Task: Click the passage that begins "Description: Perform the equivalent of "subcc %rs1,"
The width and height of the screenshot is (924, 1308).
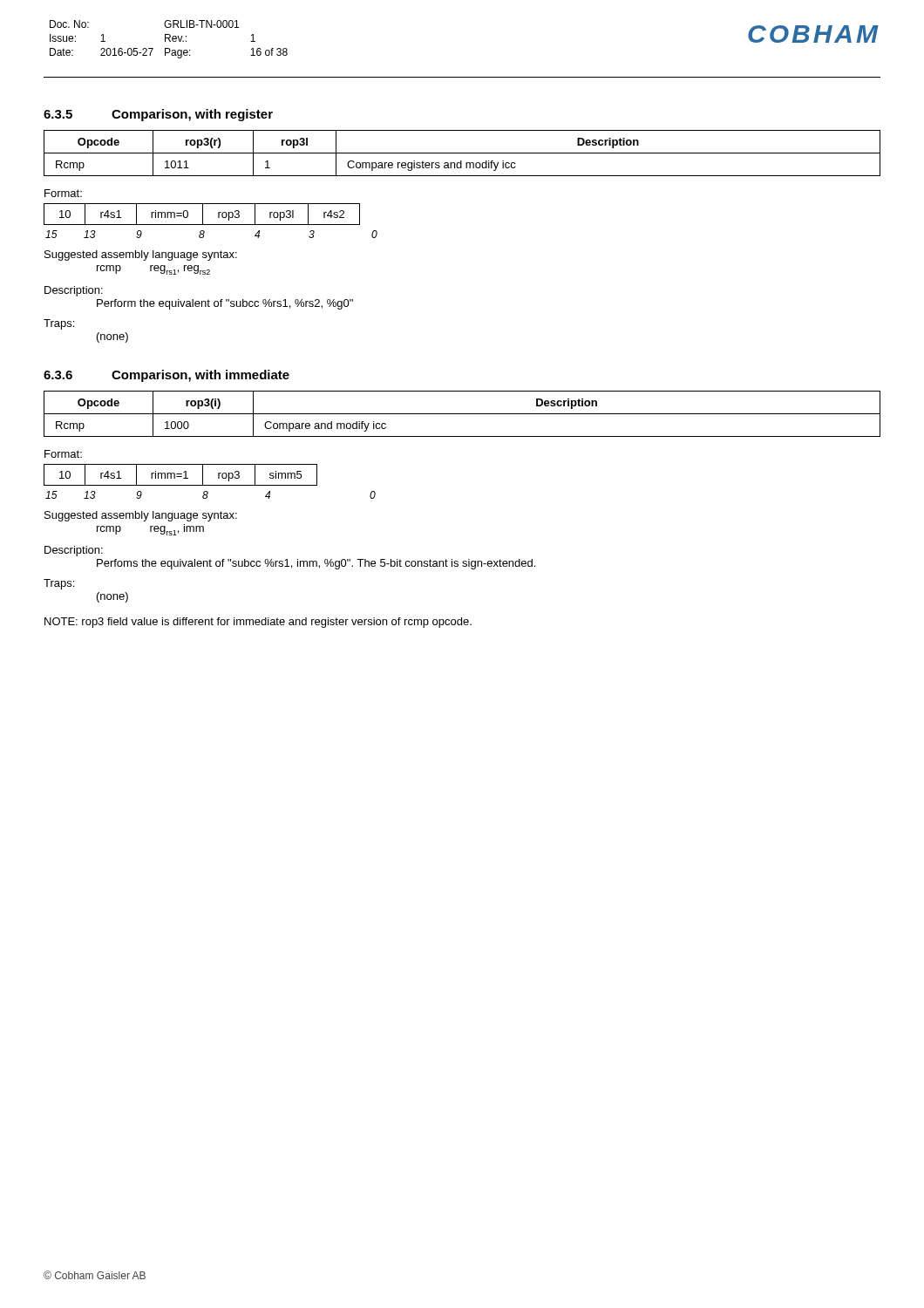Action: point(198,296)
